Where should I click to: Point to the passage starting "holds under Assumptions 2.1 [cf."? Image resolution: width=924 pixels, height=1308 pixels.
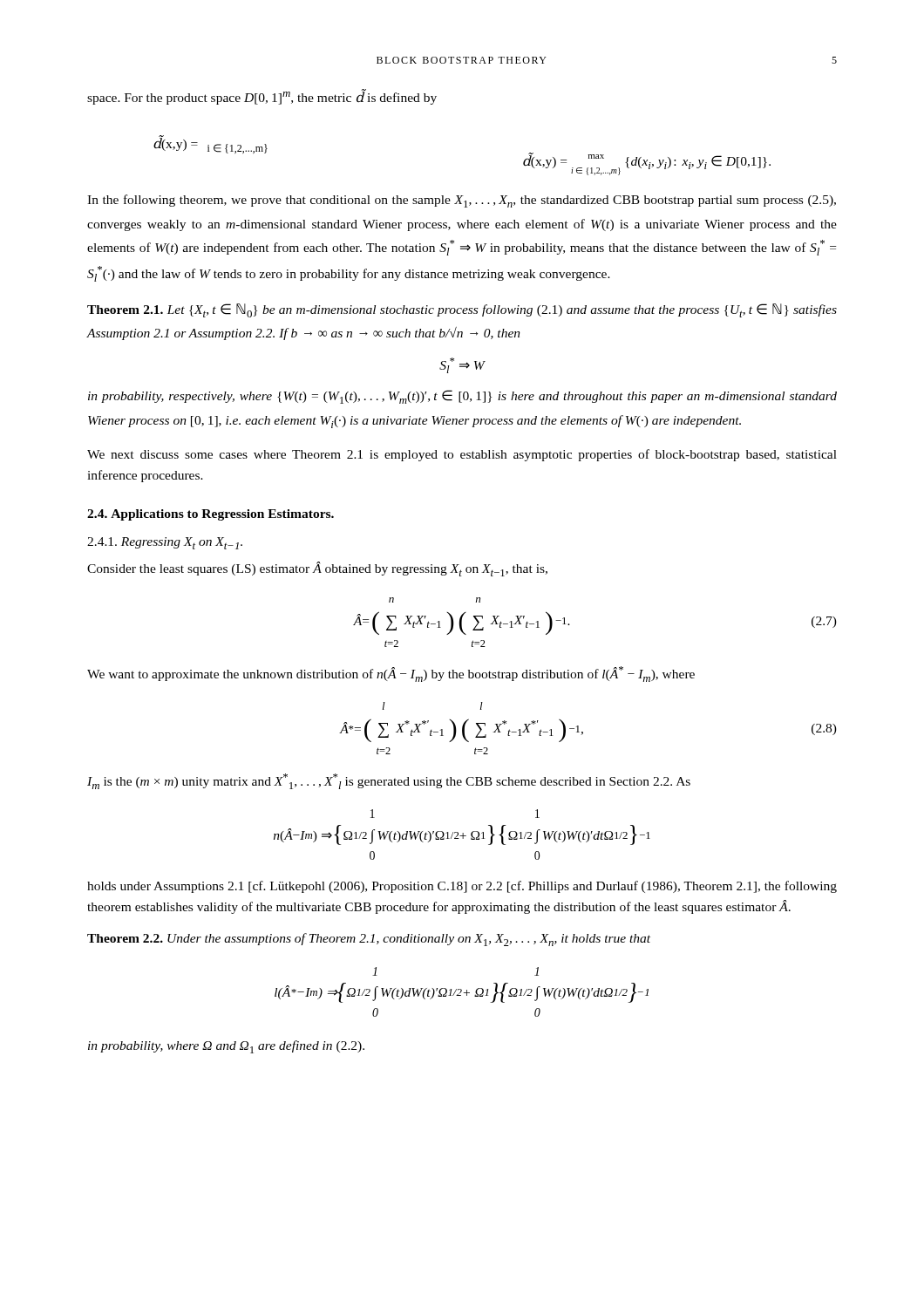click(x=462, y=896)
